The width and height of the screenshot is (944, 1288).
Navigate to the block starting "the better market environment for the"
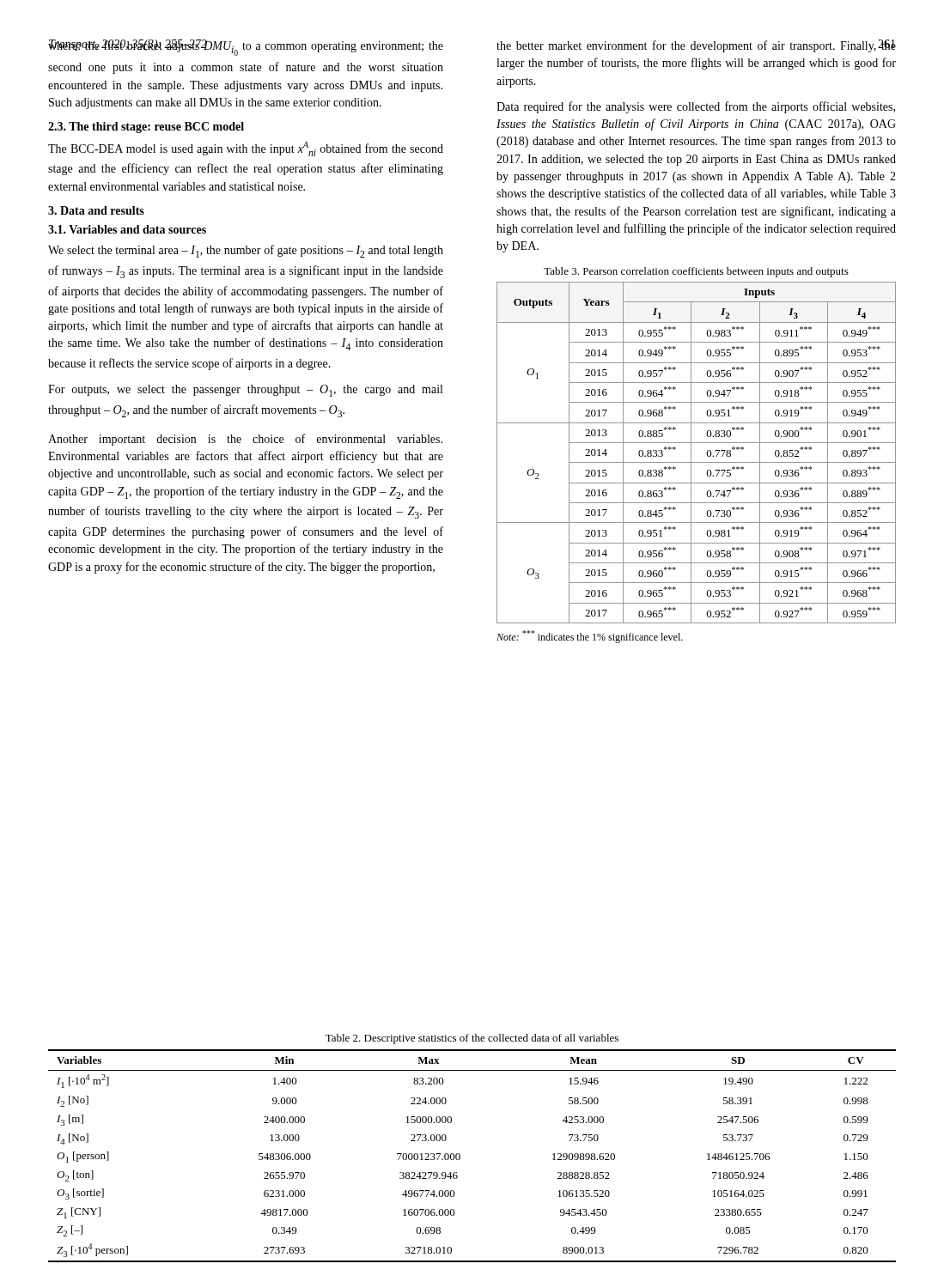[696, 64]
